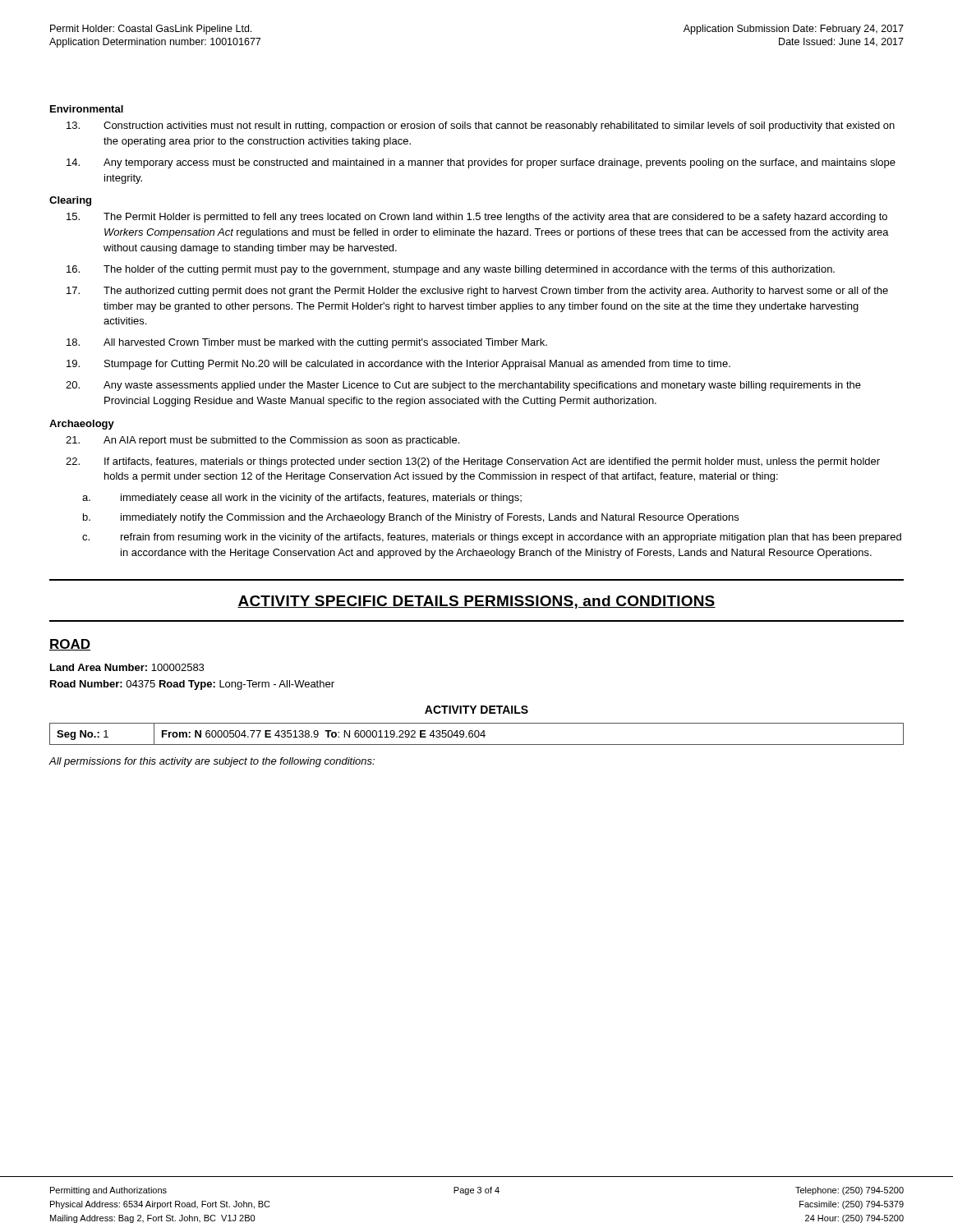Find the list item that reads "19. Stumpage for Cutting Permit No.20"
Viewport: 953px width, 1232px height.
(x=476, y=364)
